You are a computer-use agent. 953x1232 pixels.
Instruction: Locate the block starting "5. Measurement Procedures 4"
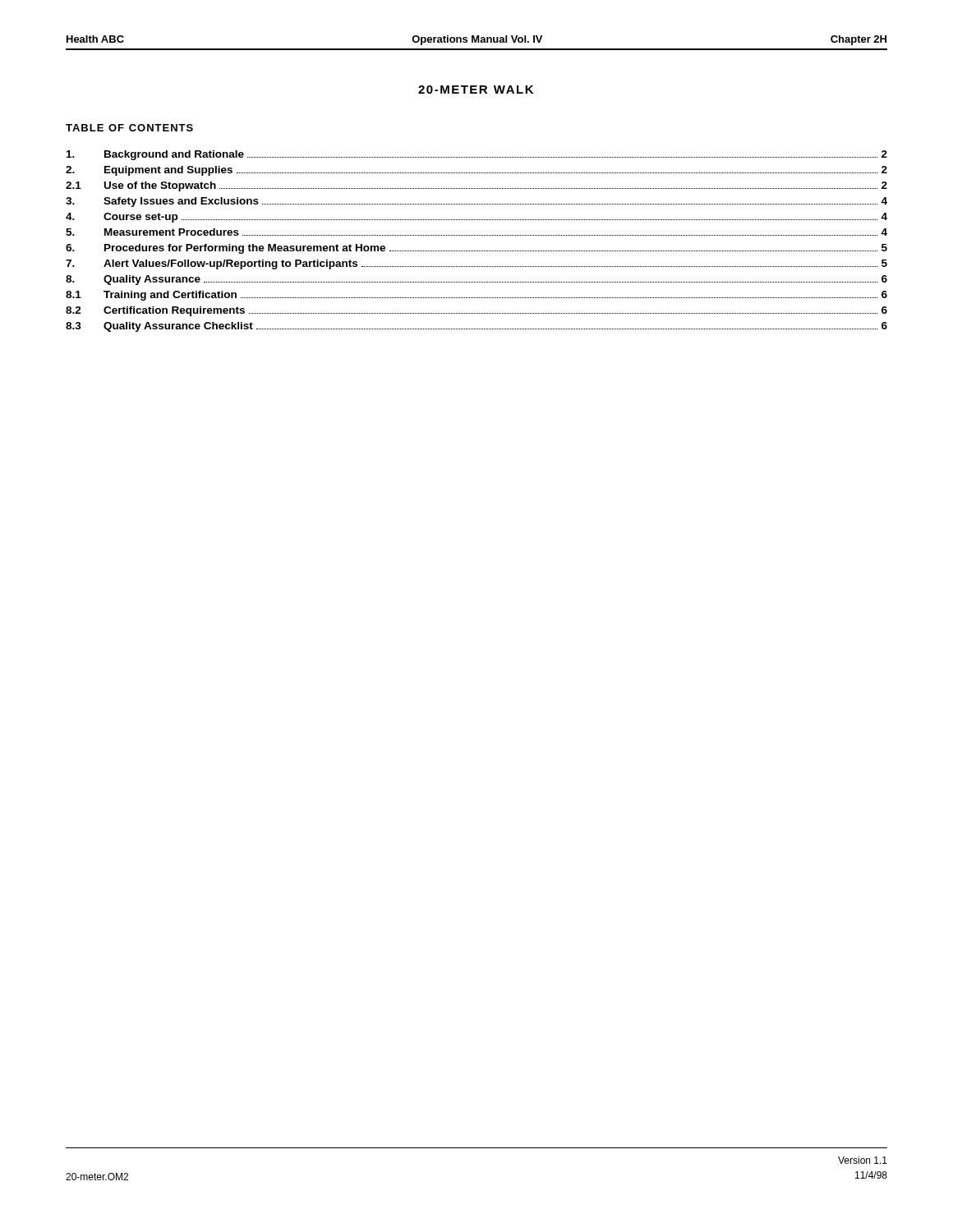pos(476,232)
